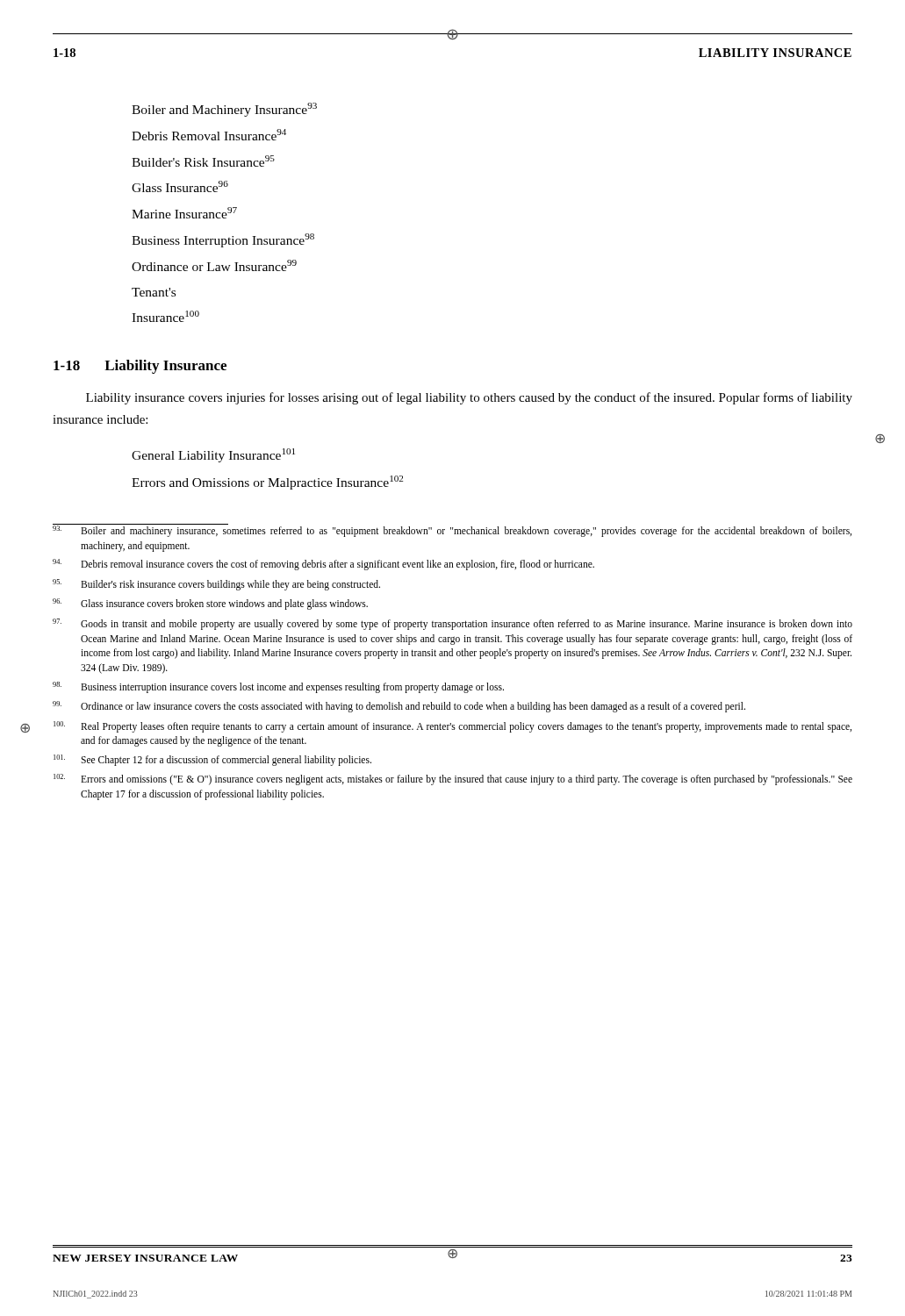Navigate to the region starting "Business interruption insurance"

pyautogui.click(x=452, y=687)
